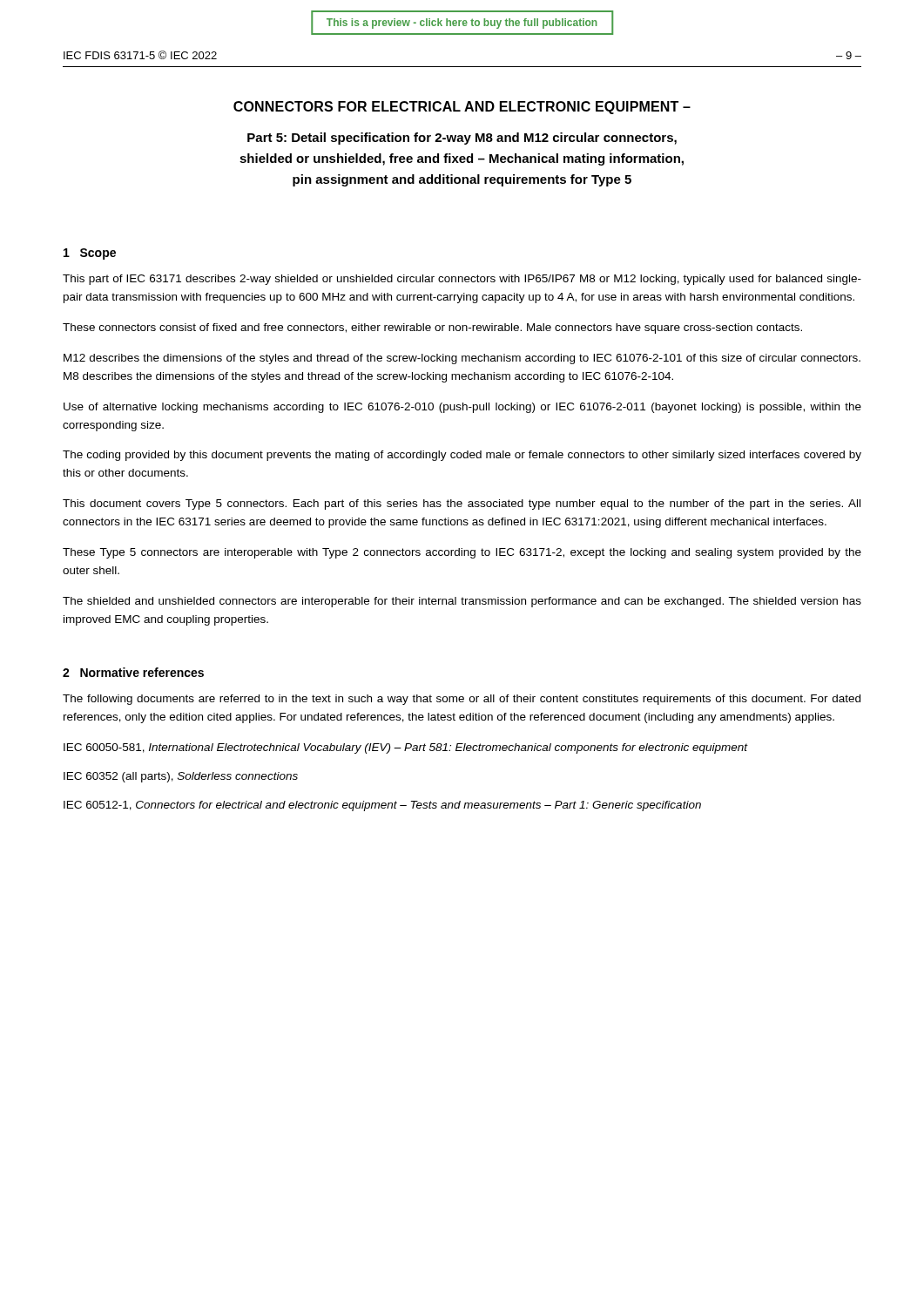The image size is (924, 1307).
Task: Locate the text block that reads "The following documents are referred to"
Action: [x=462, y=707]
